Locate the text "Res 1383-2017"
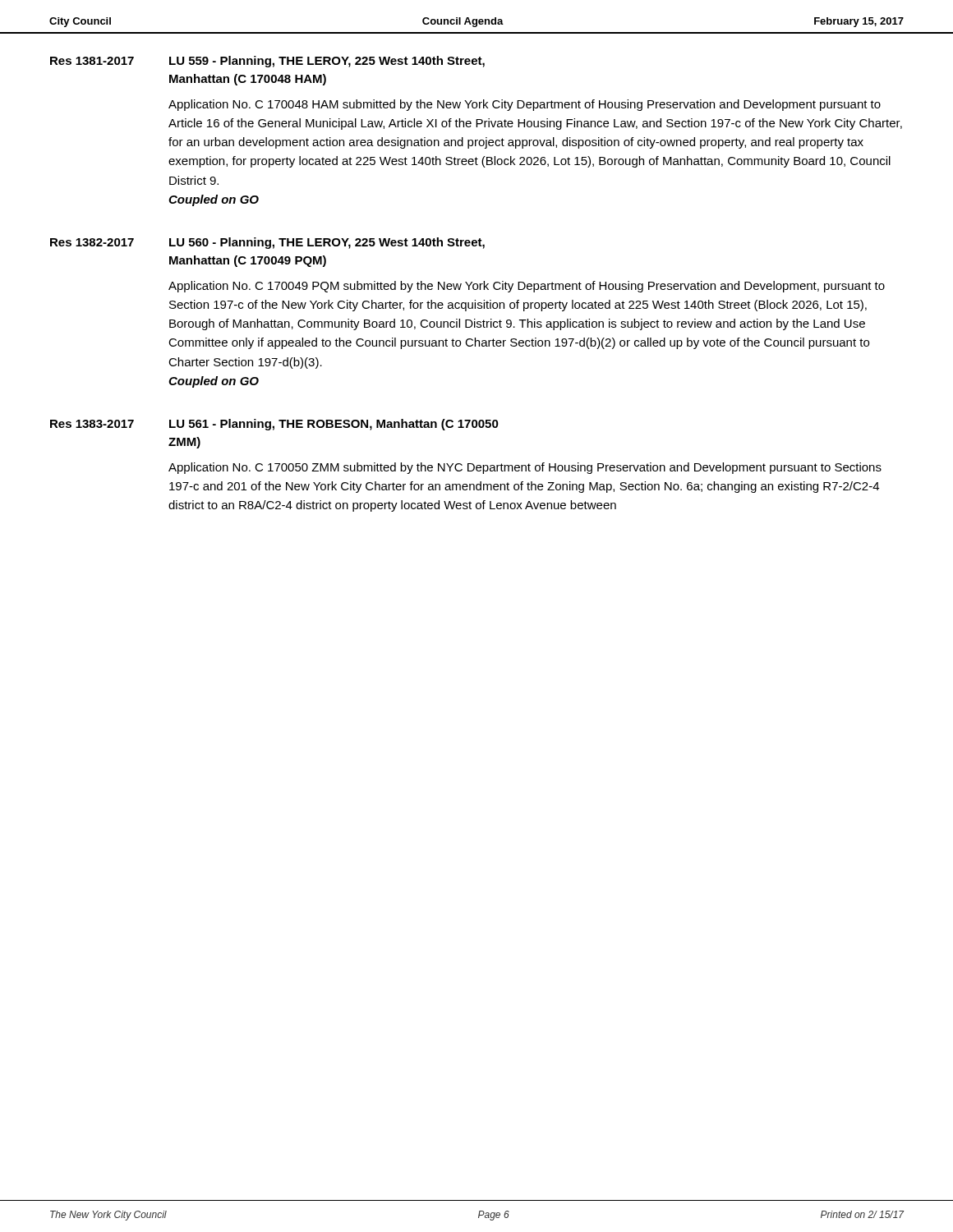Screen dimensions: 1232x953 (92, 423)
